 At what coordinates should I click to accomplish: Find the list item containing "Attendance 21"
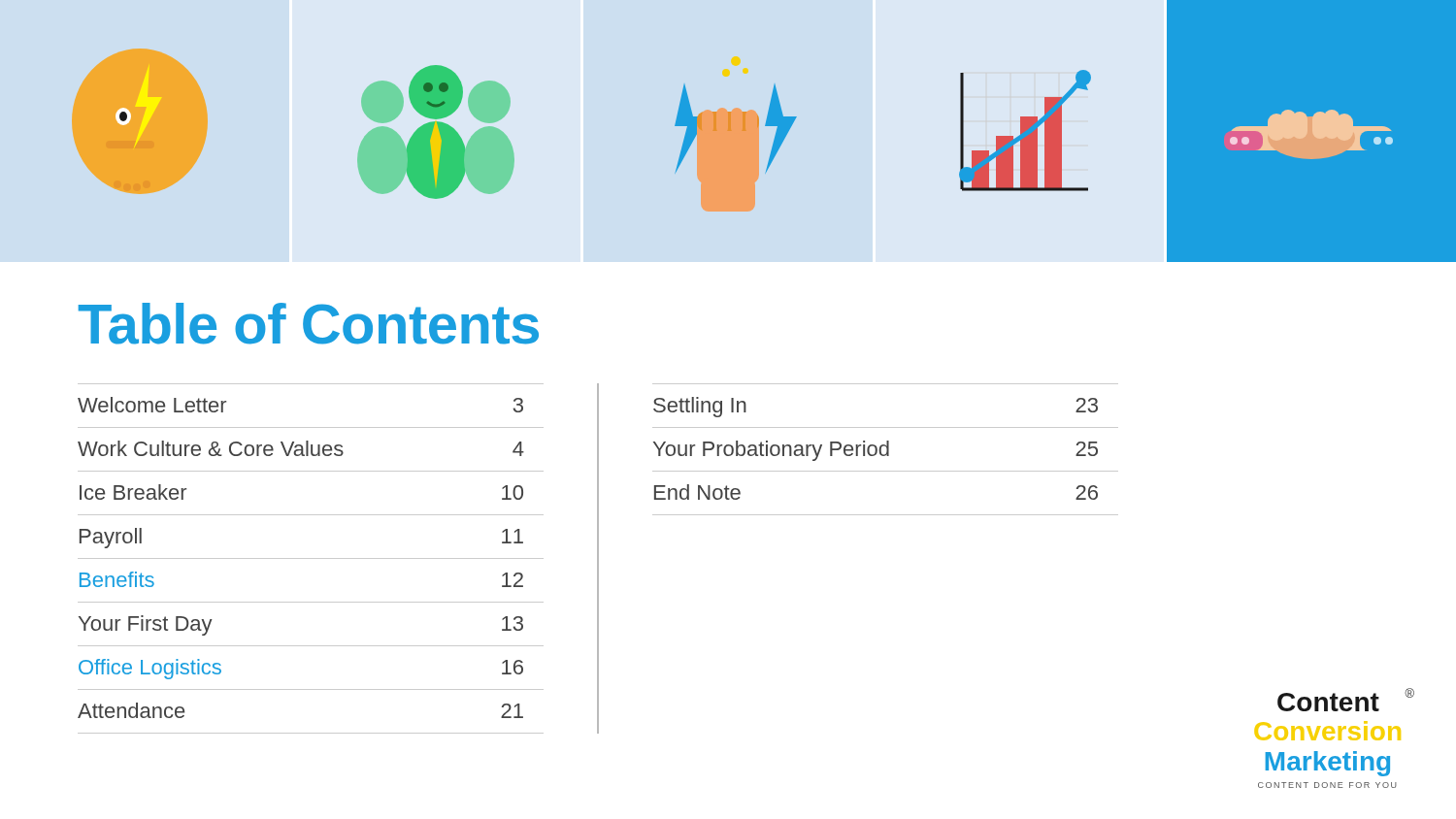click(132, 708)
